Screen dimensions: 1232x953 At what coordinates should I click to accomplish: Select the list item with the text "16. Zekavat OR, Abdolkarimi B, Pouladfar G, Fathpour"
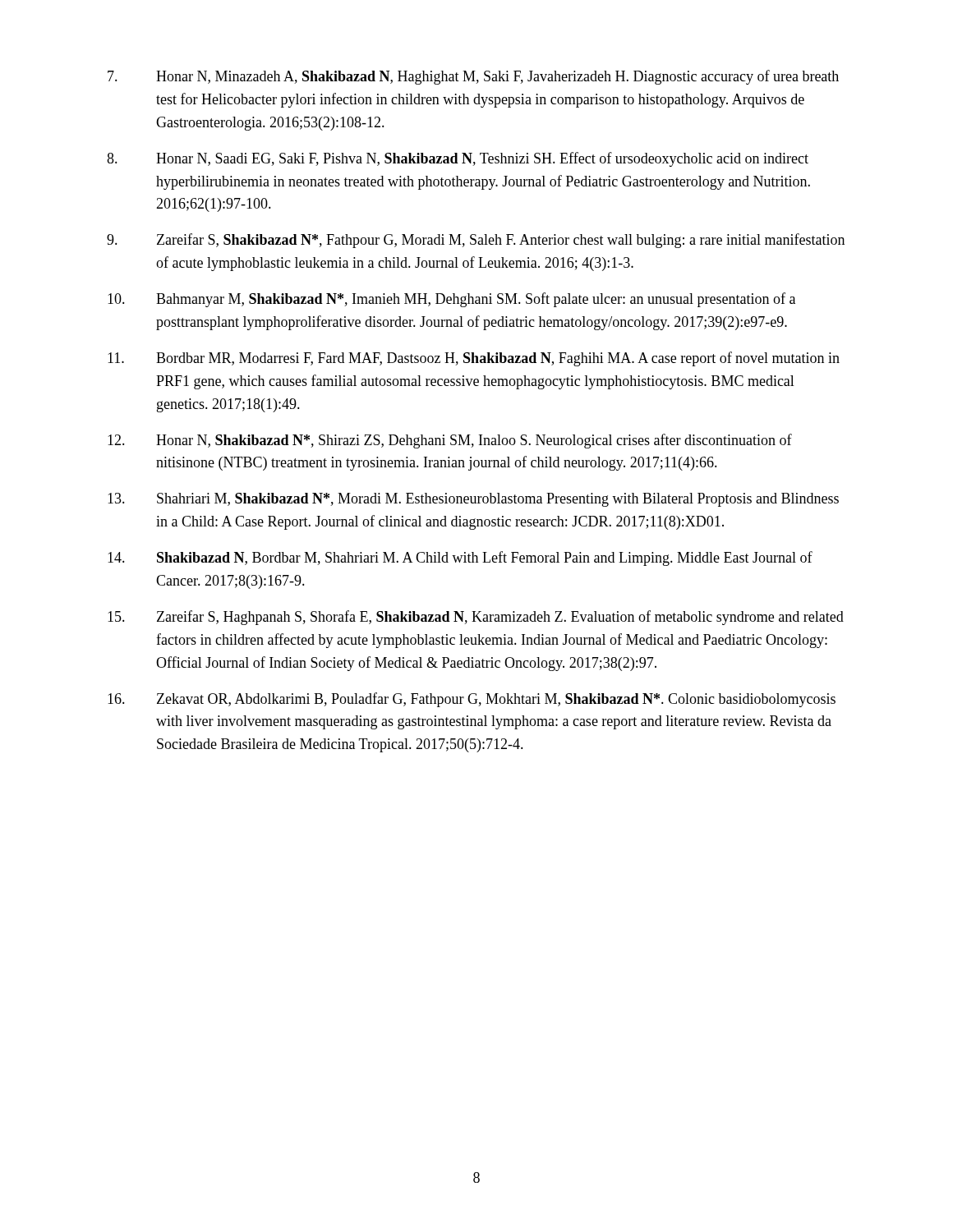(476, 722)
